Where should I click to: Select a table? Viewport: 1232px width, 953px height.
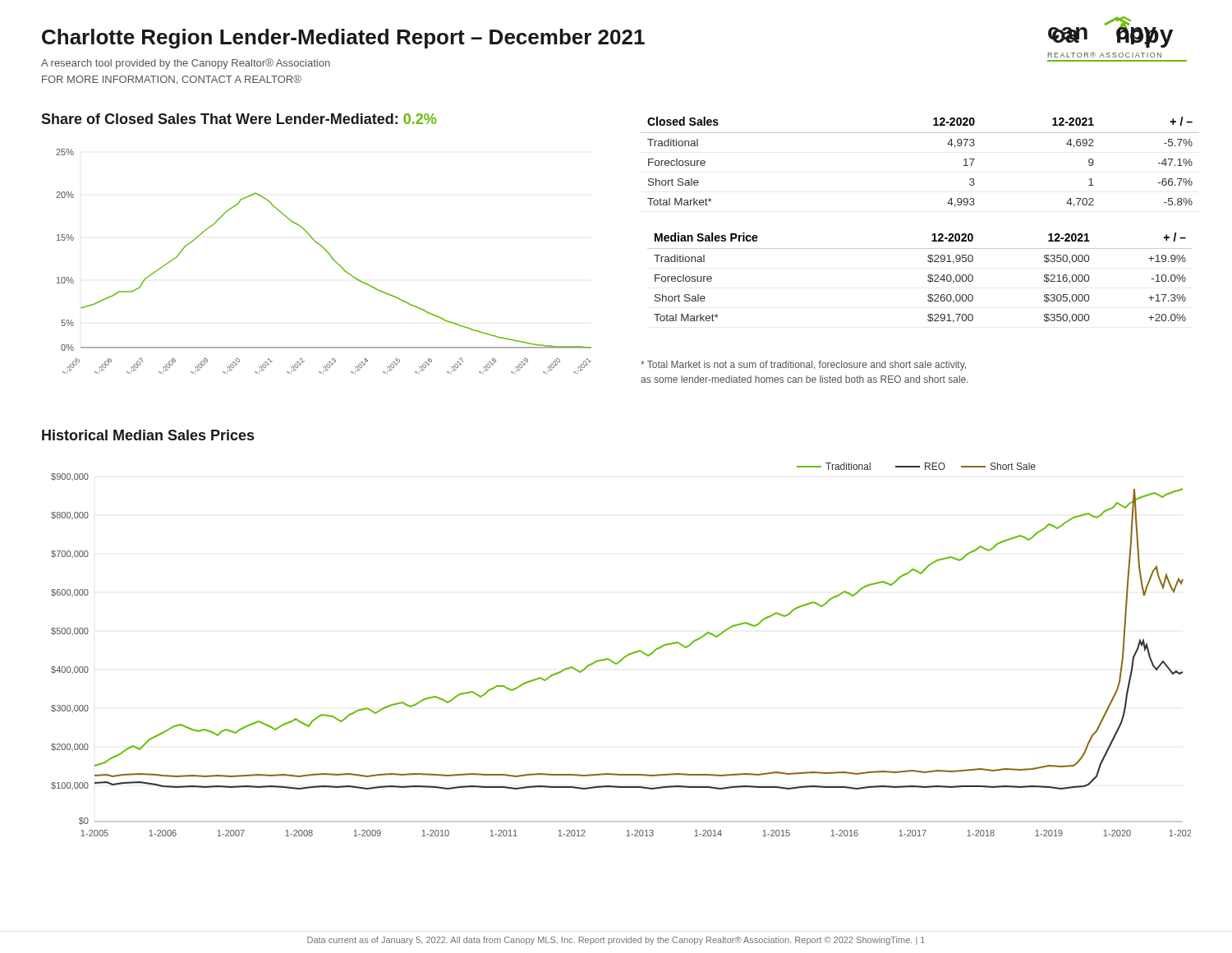[920, 221]
